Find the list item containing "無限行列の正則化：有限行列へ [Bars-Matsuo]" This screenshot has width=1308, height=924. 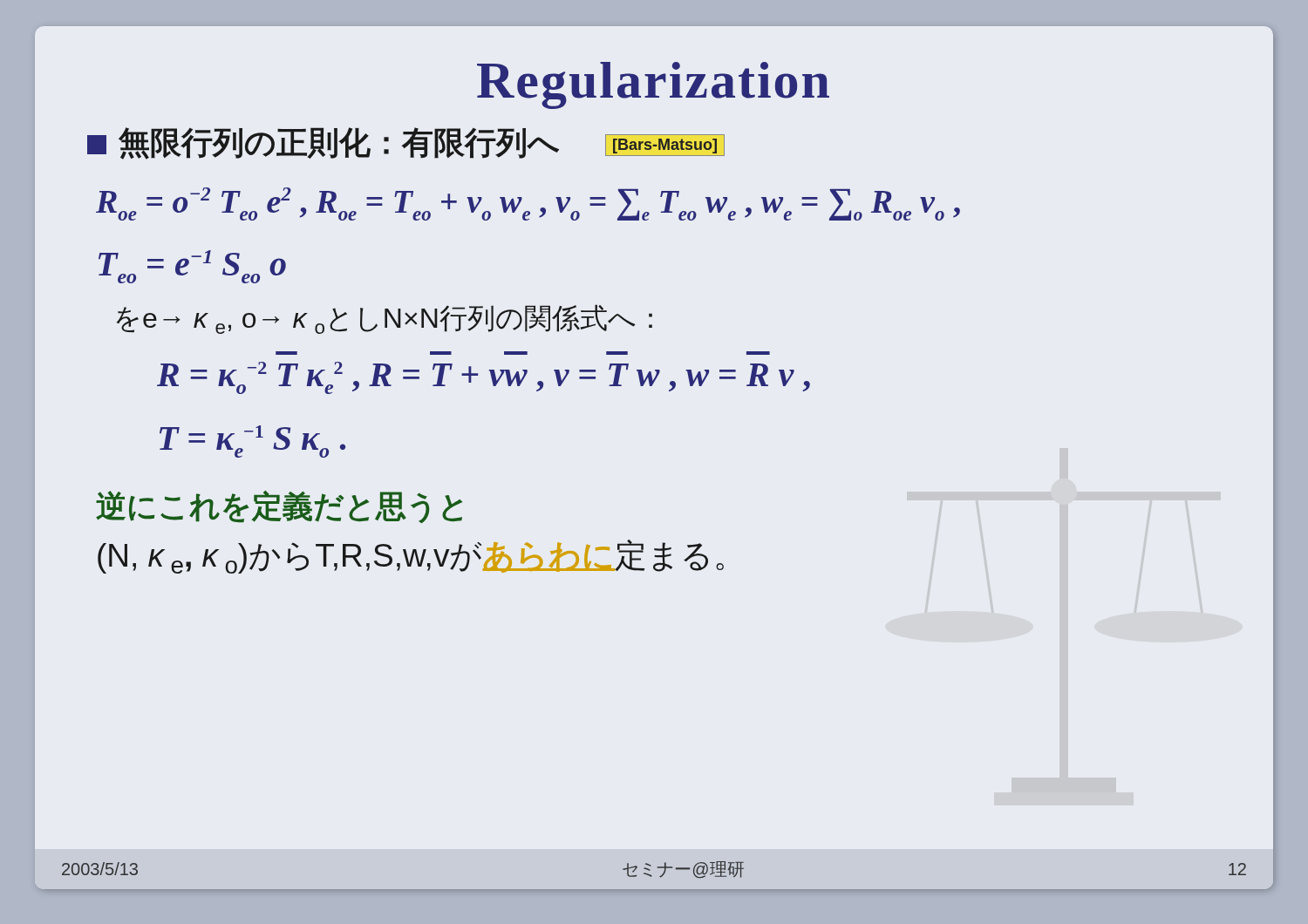click(406, 143)
